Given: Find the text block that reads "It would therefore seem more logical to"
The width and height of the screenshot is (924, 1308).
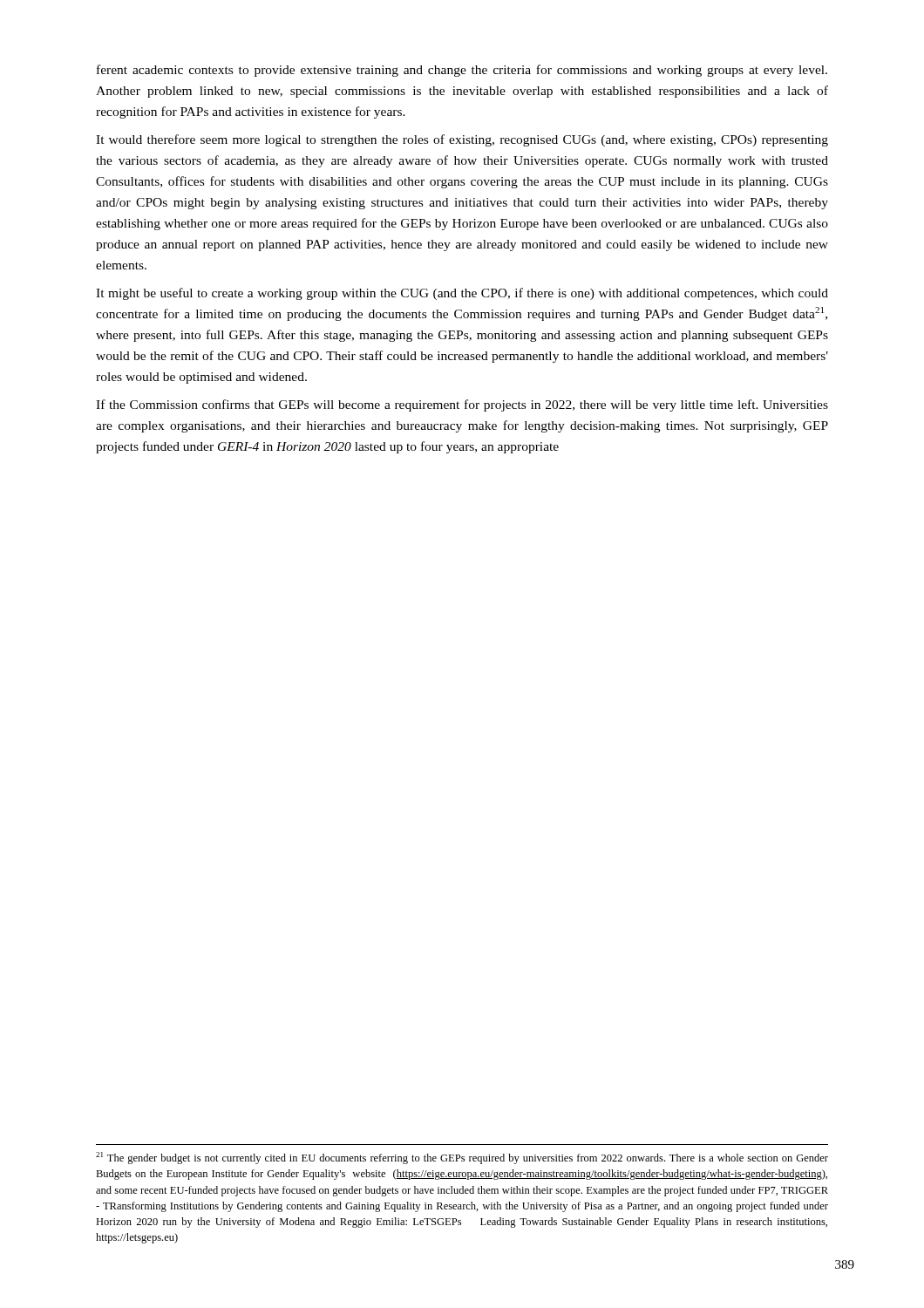Looking at the screenshot, I should pyautogui.click(x=462, y=202).
